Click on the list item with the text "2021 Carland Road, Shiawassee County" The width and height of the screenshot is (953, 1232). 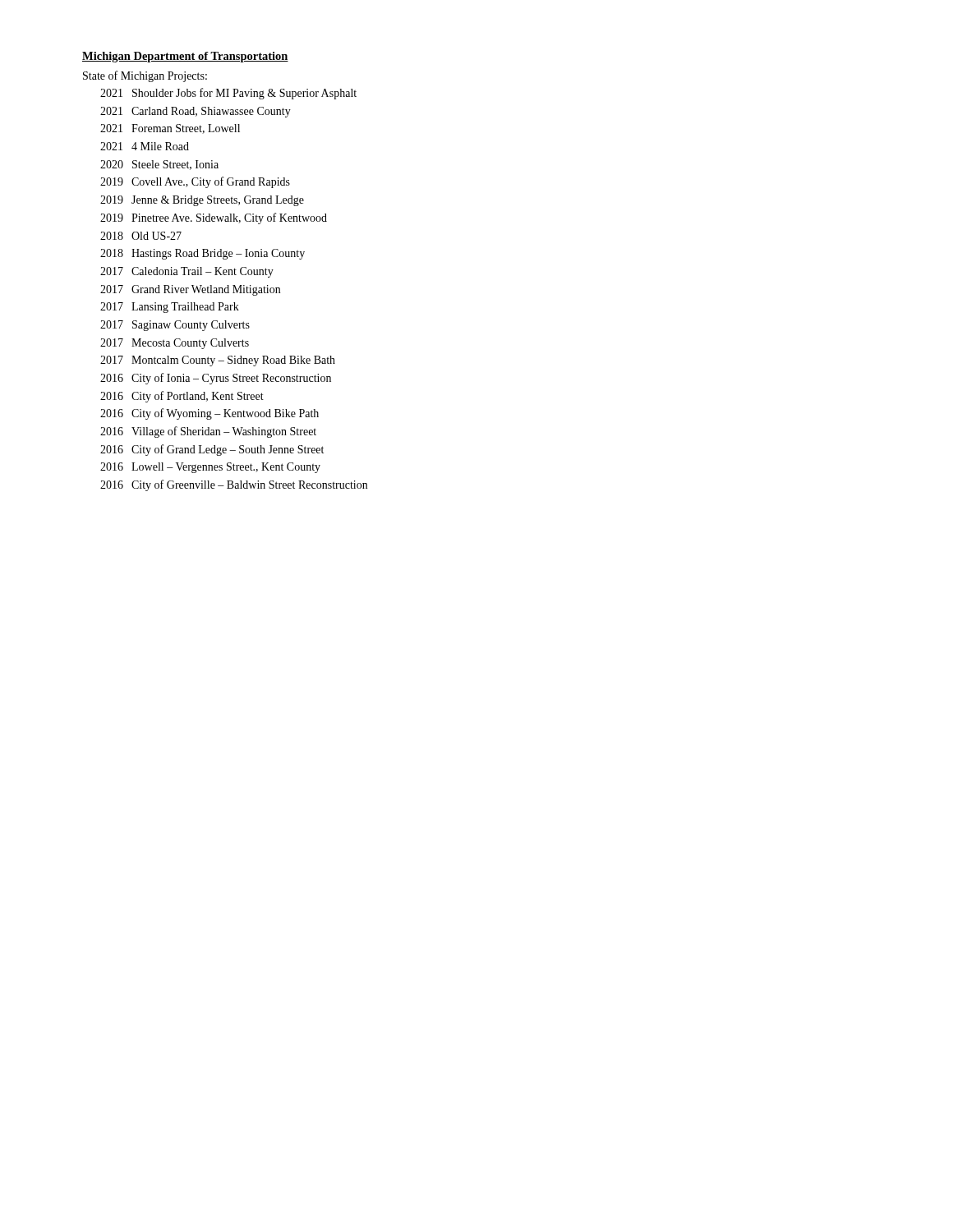[x=196, y=112]
